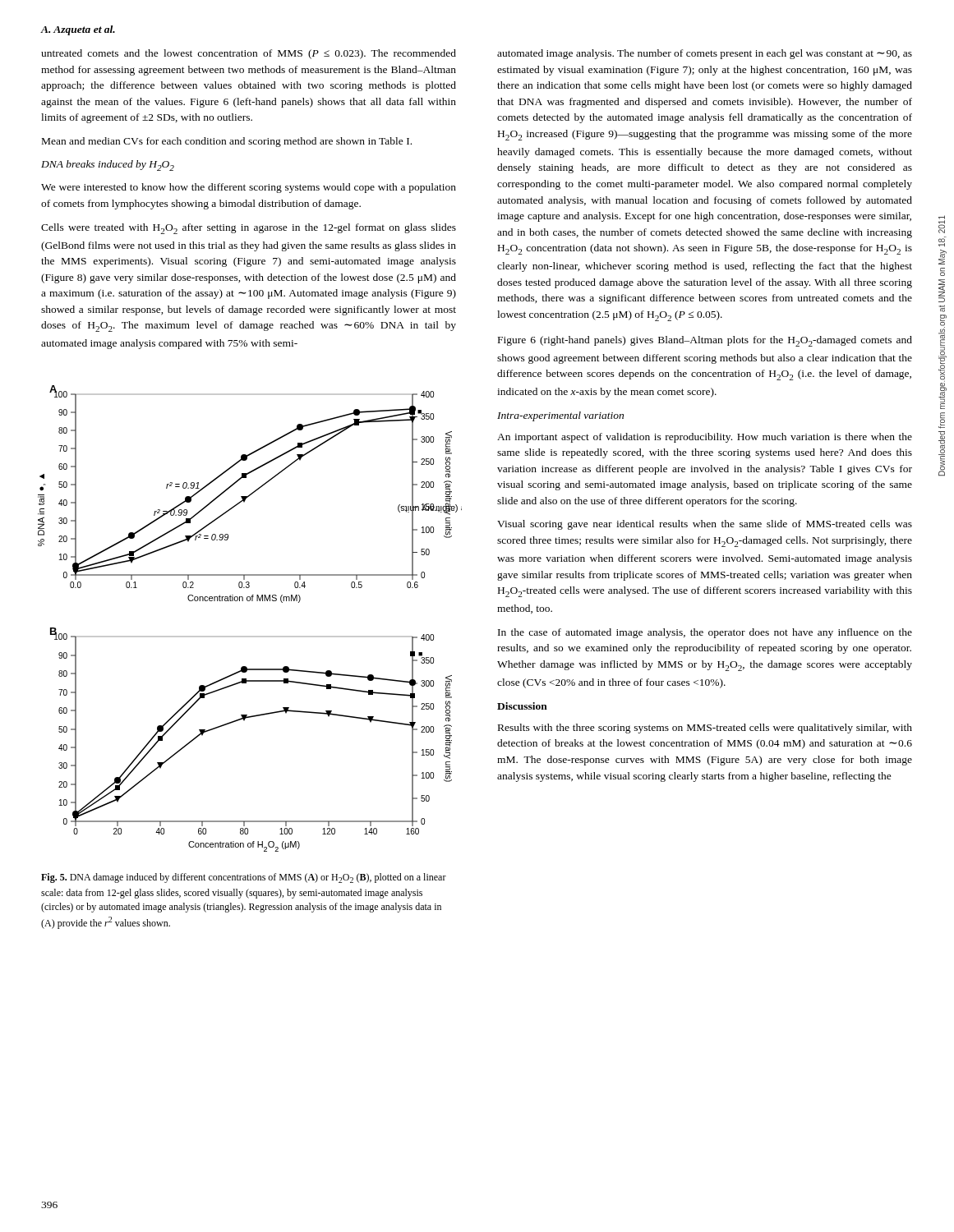
Task: Click on the region starting "Figure 6 (right-hand panels) gives Bland–Altman plots"
Action: (x=705, y=366)
